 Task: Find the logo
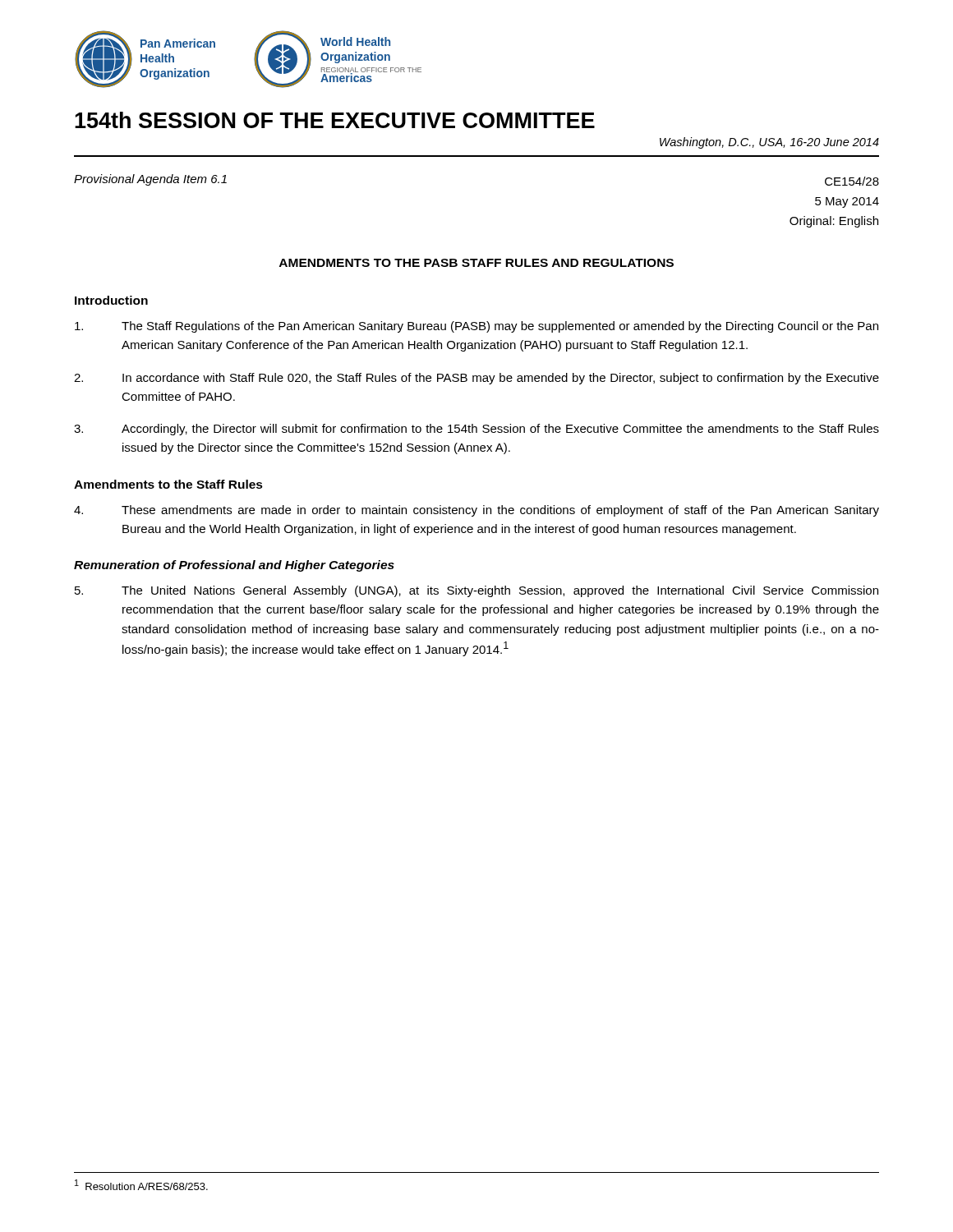click(476, 48)
